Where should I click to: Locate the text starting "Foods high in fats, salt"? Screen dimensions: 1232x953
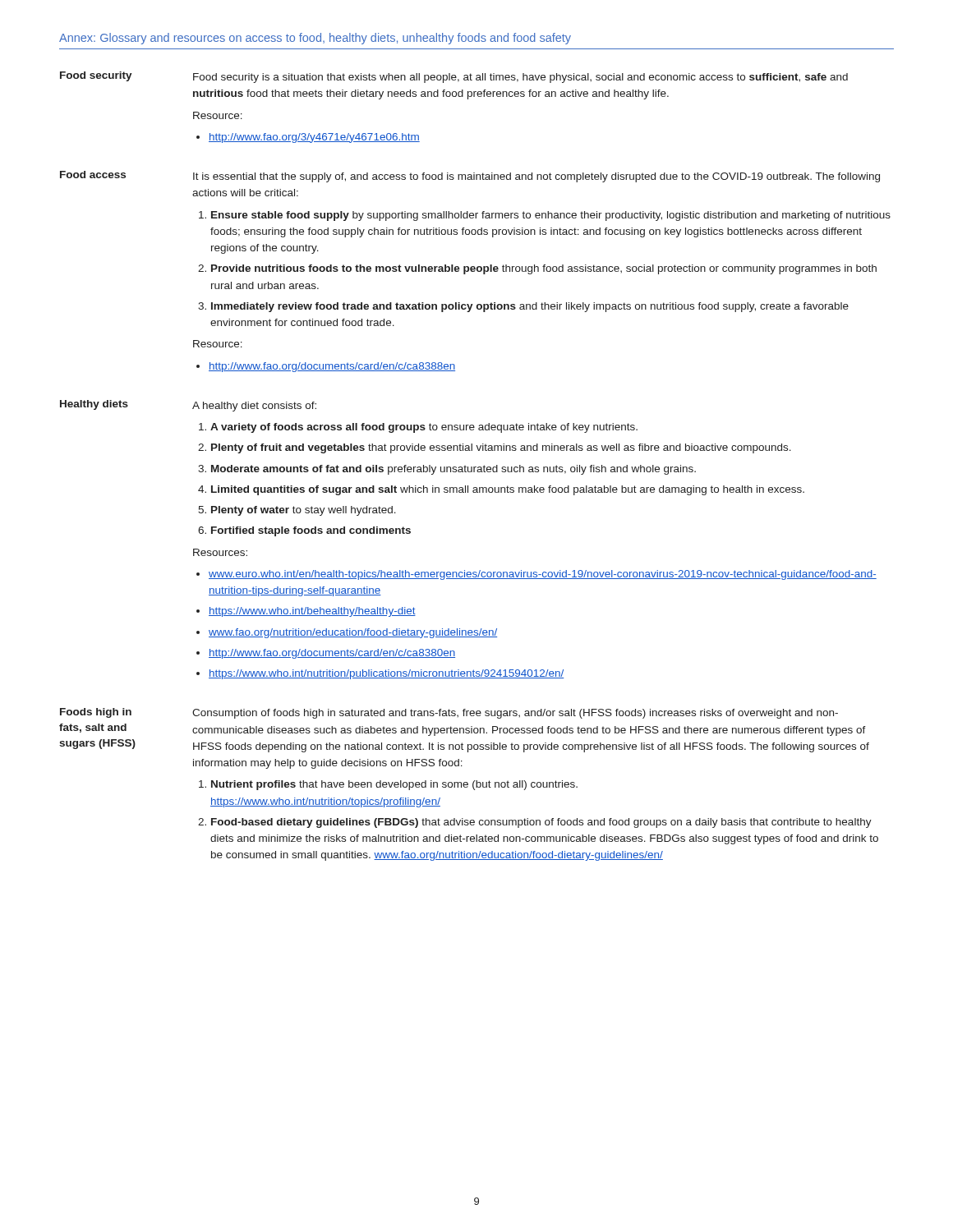(476, 787)
